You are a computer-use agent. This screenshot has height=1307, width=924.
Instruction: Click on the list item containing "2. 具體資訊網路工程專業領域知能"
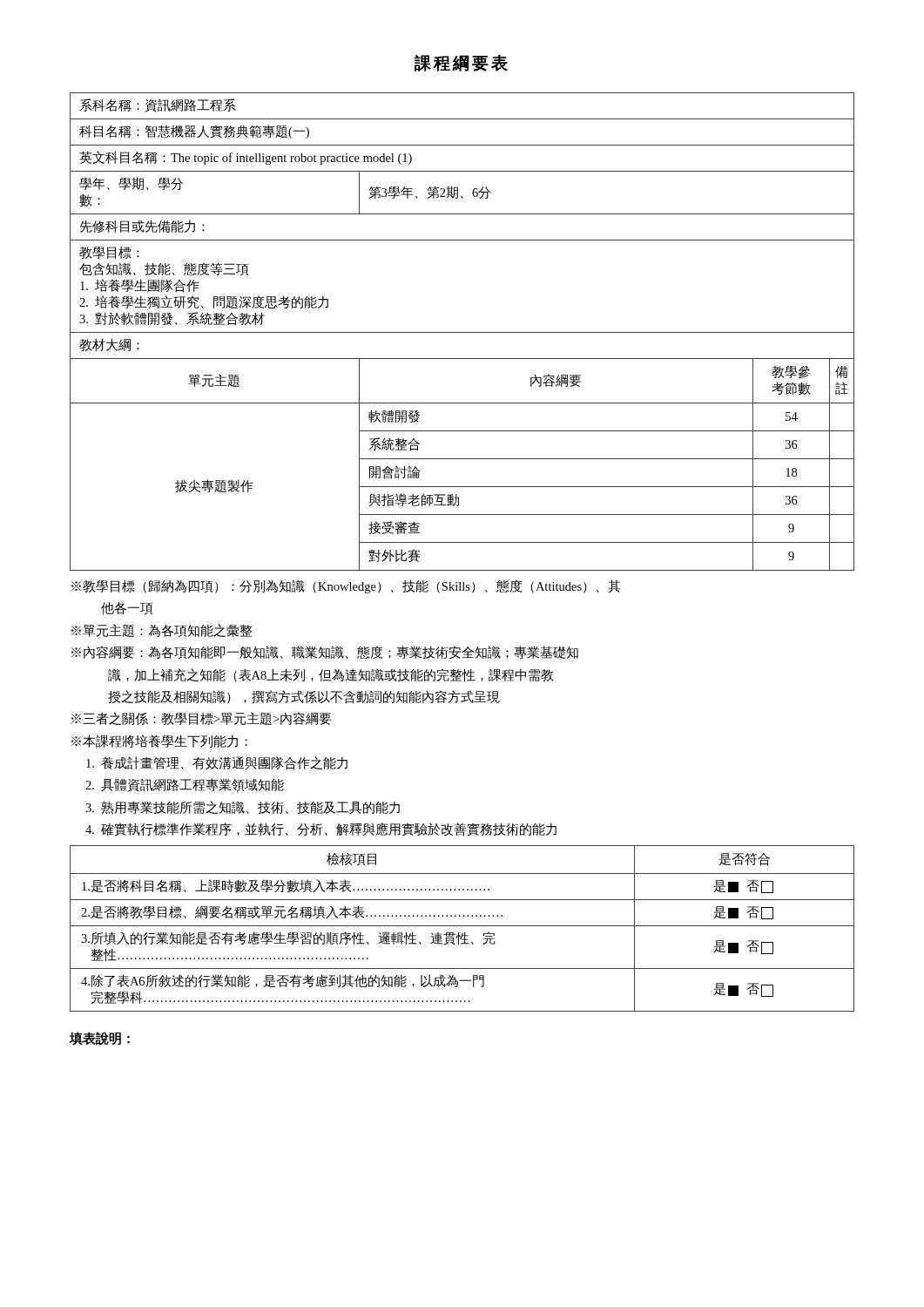[185, 785]
